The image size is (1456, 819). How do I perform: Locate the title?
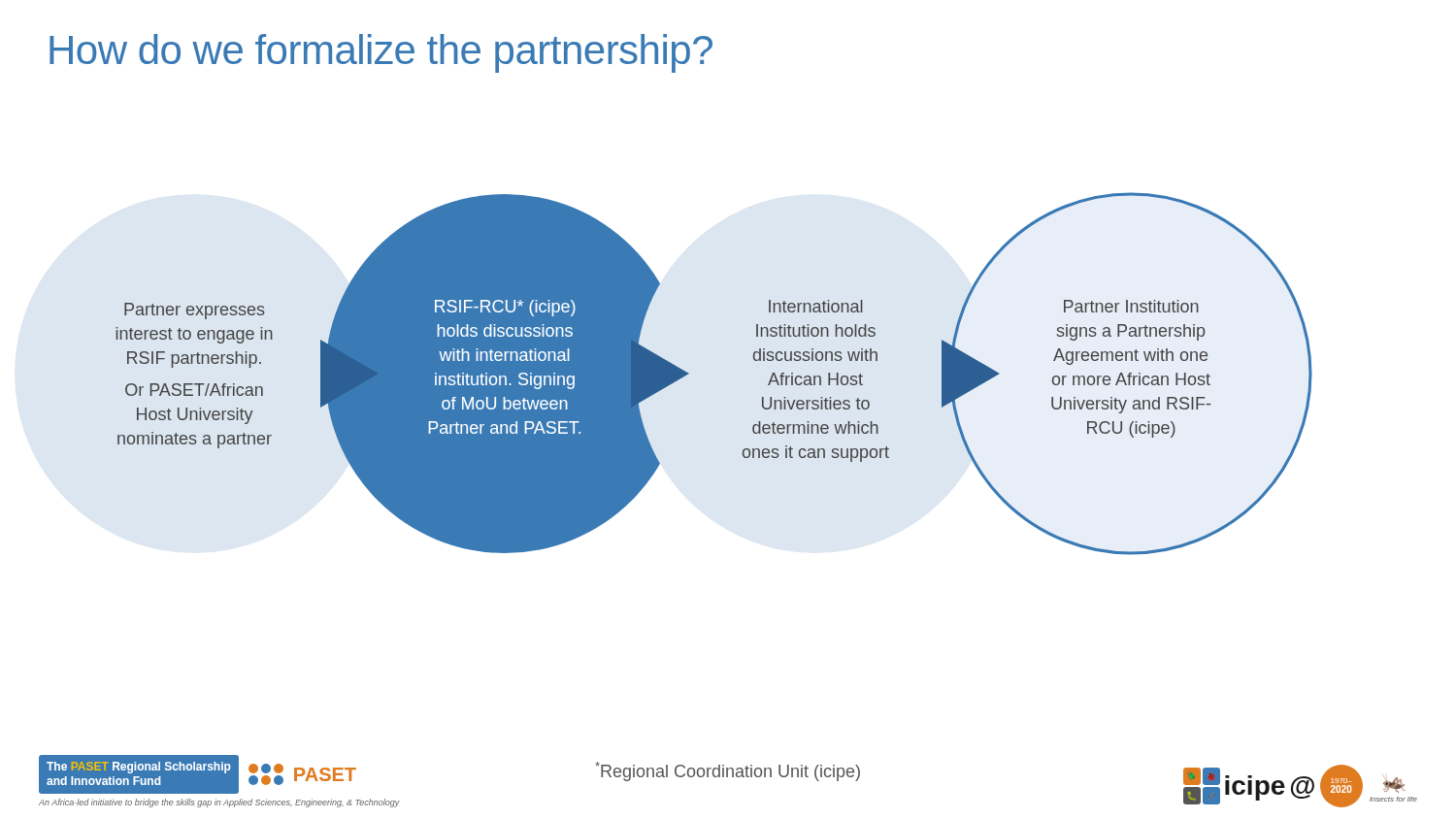(380, 50)
